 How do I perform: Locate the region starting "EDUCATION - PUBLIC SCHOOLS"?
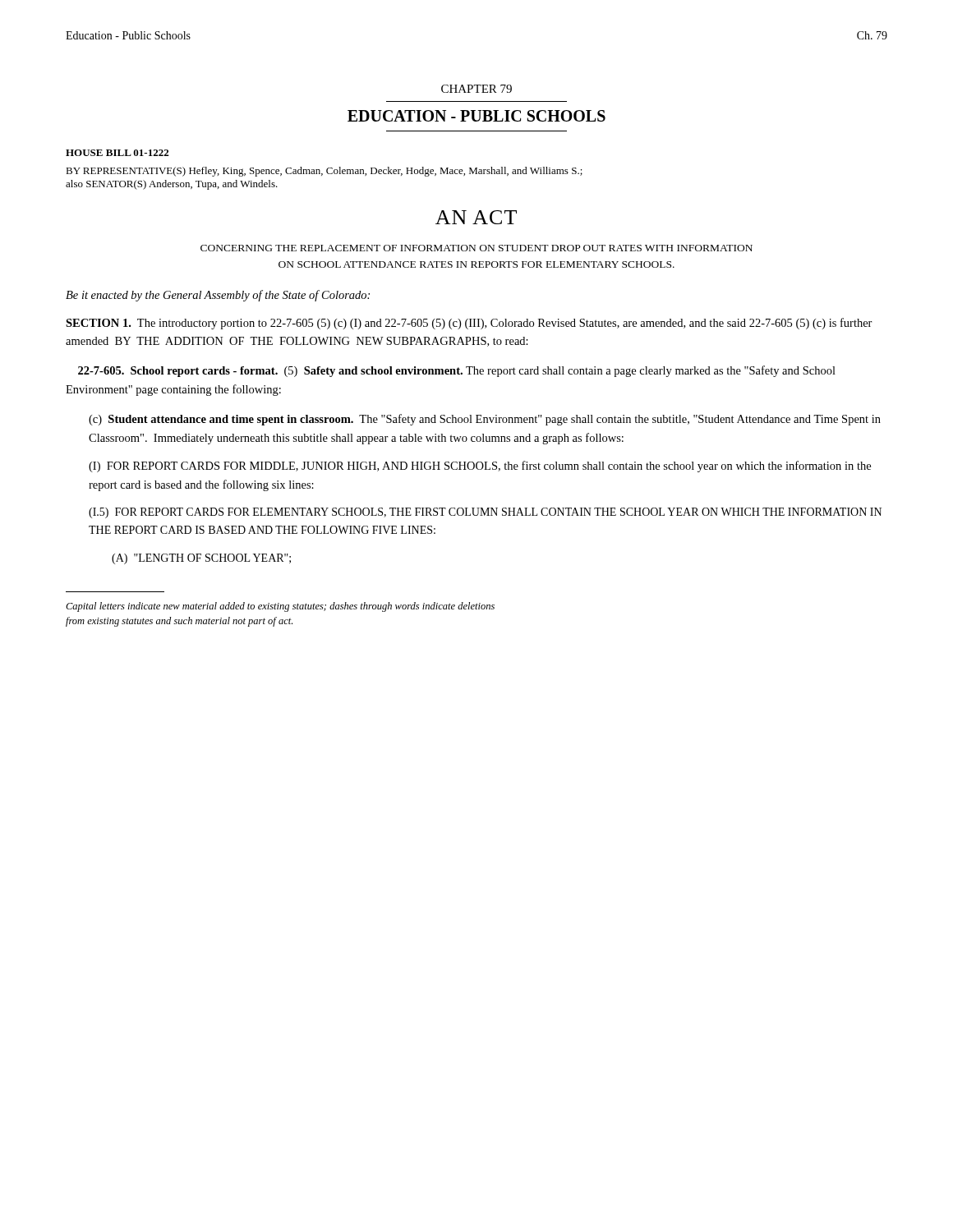pyautogui.click(x=476, y=116)
